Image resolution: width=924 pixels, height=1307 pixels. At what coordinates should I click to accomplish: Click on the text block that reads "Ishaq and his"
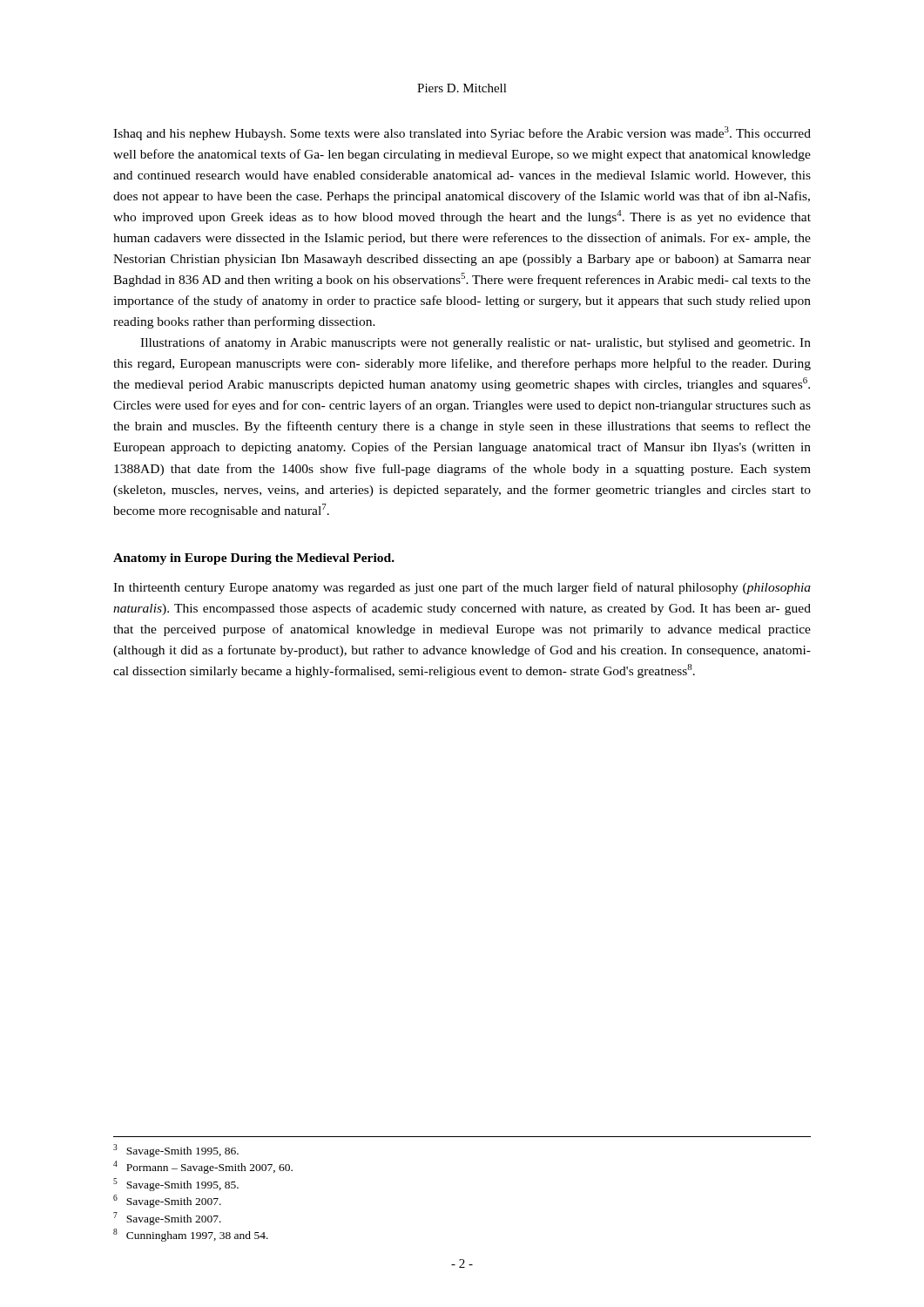[x=462, y=226]
